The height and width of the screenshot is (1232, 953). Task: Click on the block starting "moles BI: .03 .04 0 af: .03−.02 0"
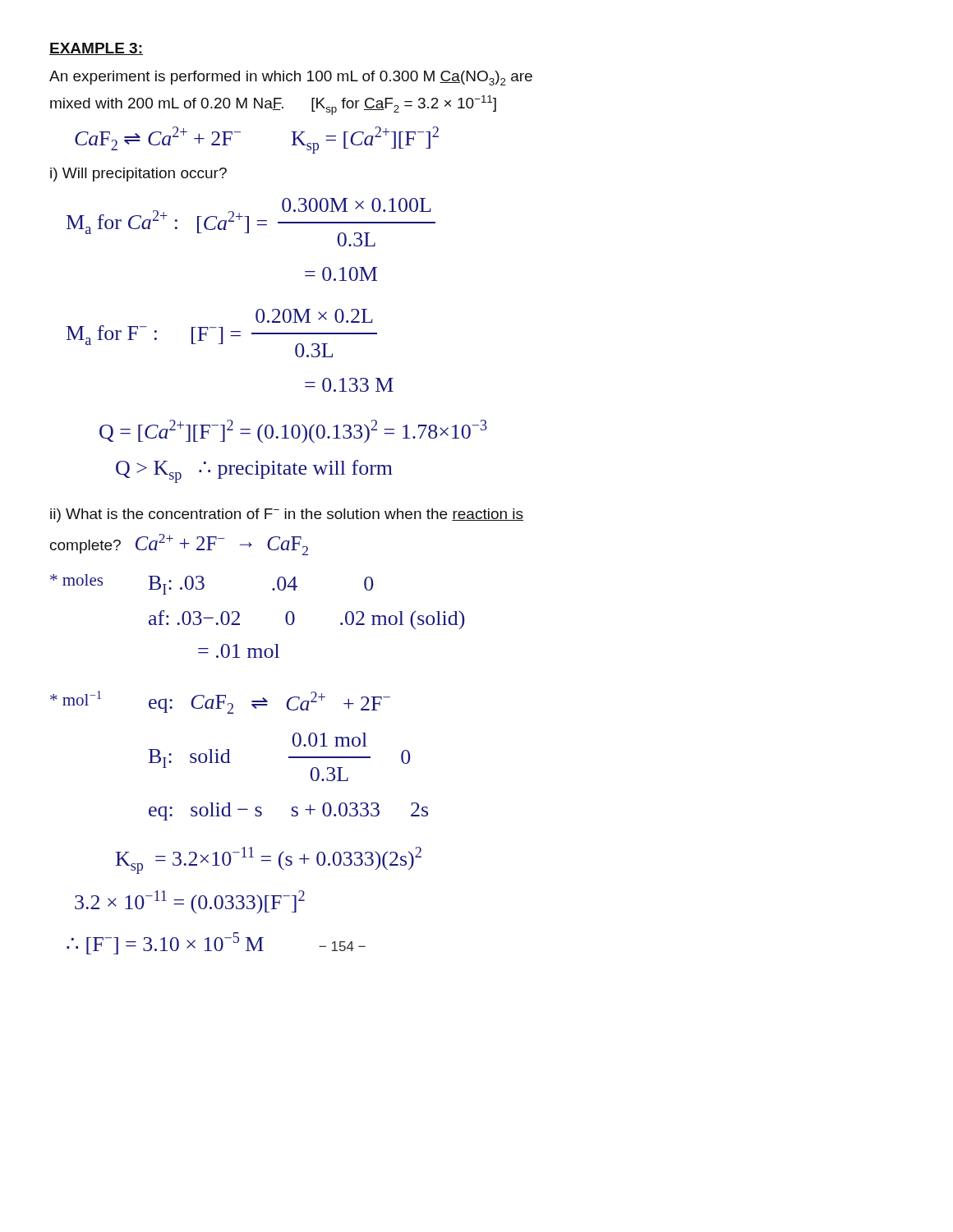(x=87, y=584)
